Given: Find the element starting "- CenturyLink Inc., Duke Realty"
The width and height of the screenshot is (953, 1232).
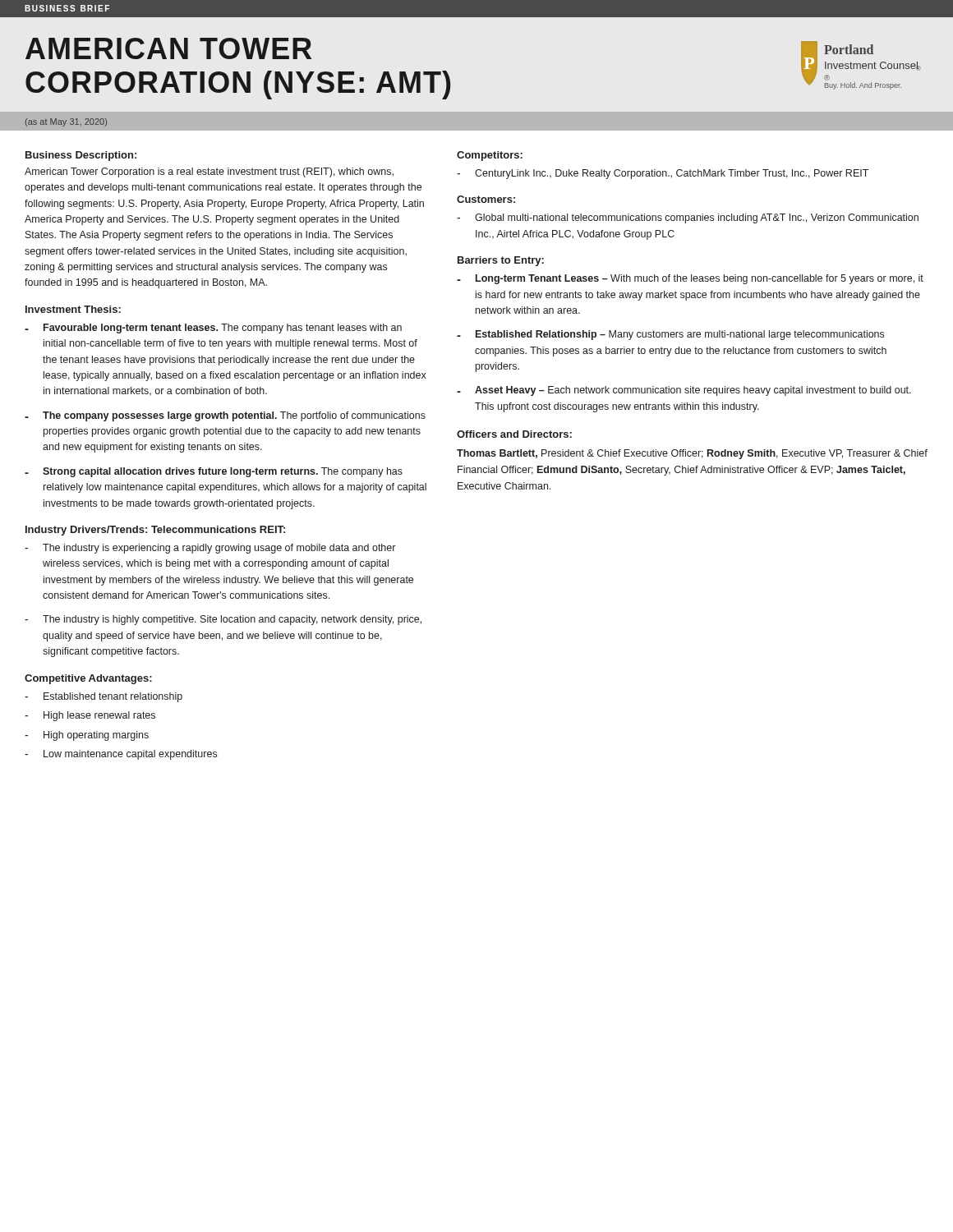Looking at the screenshot, I should [x=663, y=174].
